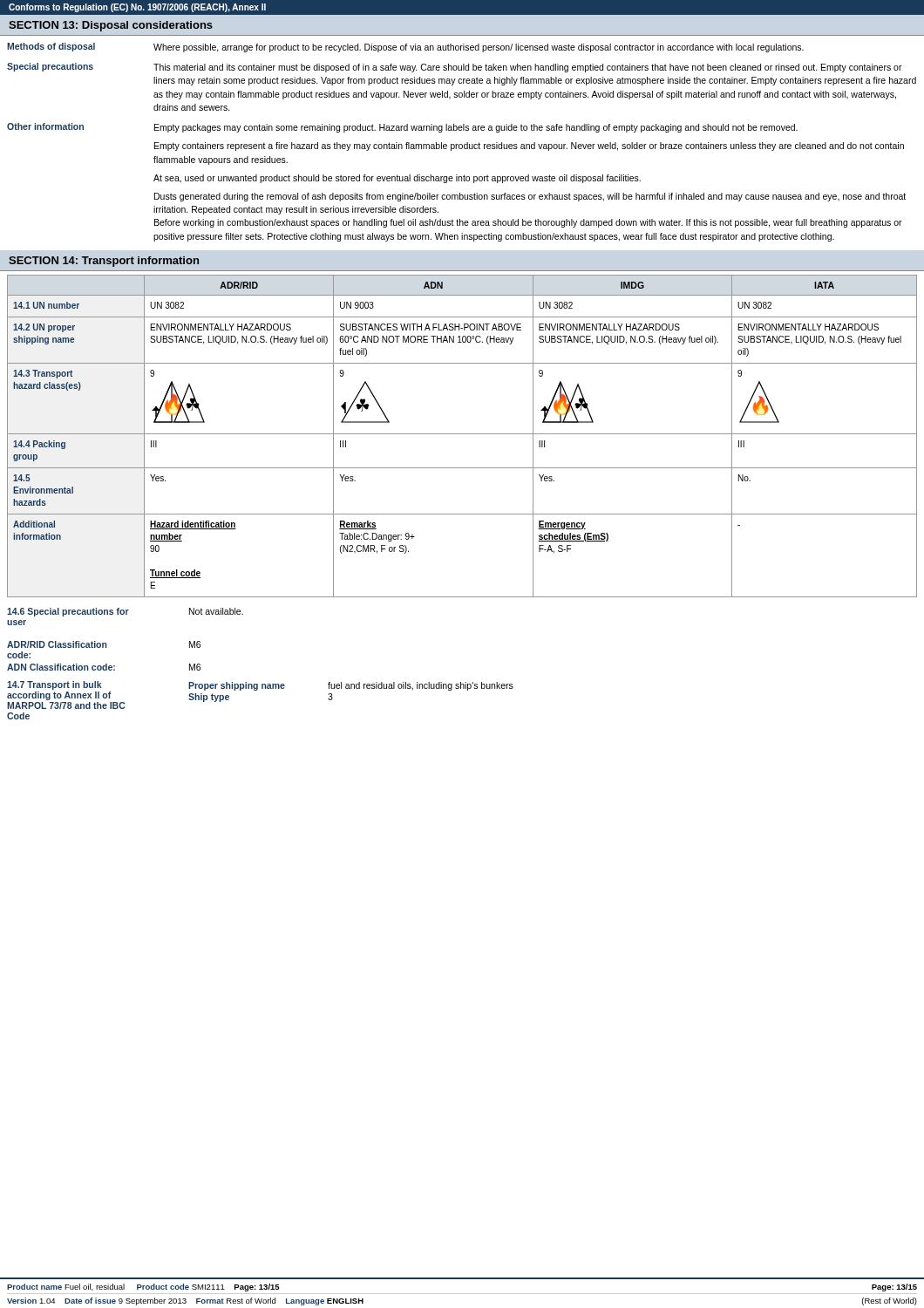Locate the text that says "6 Special precautions foruser Not available."

(x=125, y=612)
